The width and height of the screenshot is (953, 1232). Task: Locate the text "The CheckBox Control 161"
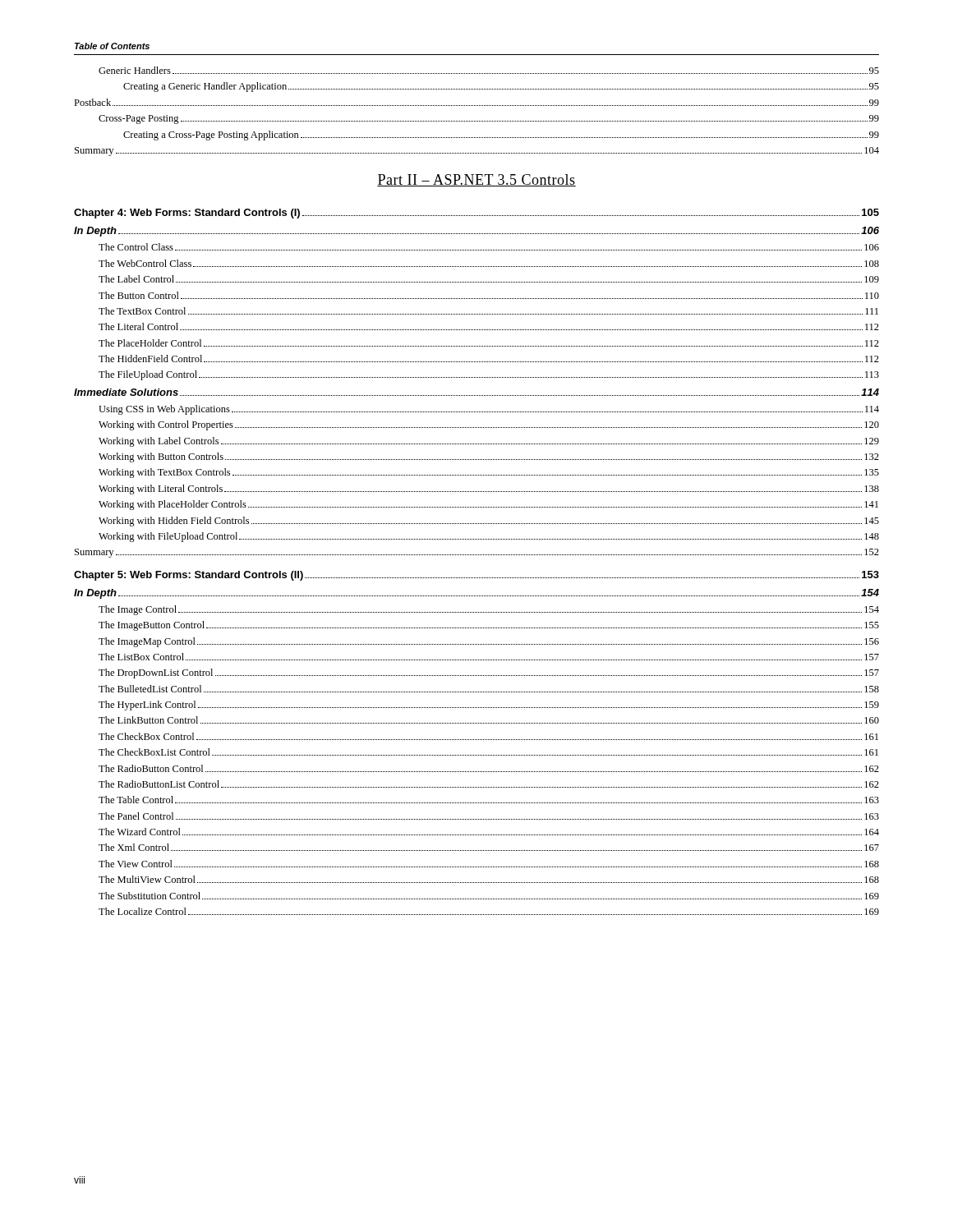pos(489,737)
